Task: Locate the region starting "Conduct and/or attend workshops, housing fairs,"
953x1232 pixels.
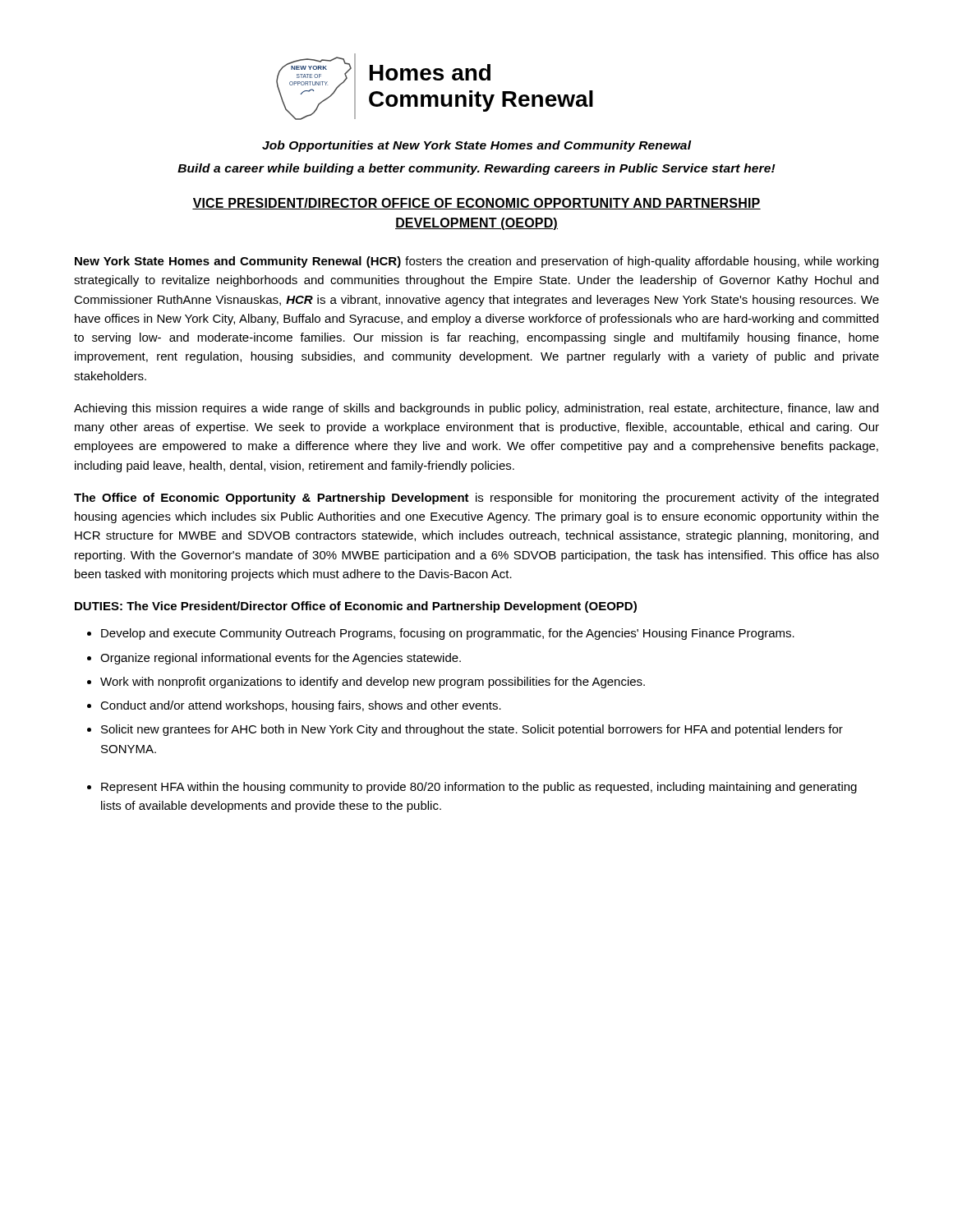Action: tap(301, 705)
